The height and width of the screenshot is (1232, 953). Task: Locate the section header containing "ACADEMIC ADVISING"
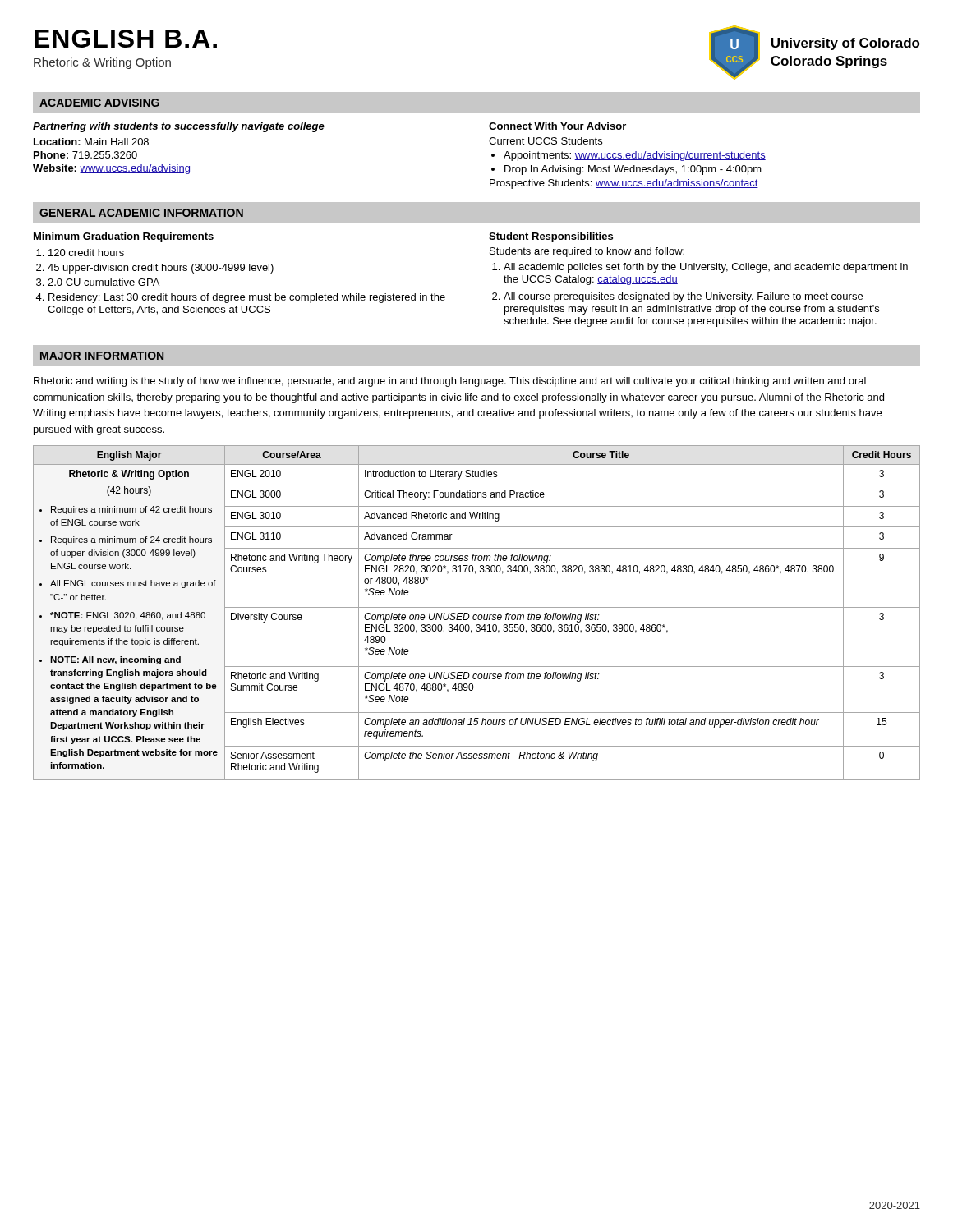(100, 103)
